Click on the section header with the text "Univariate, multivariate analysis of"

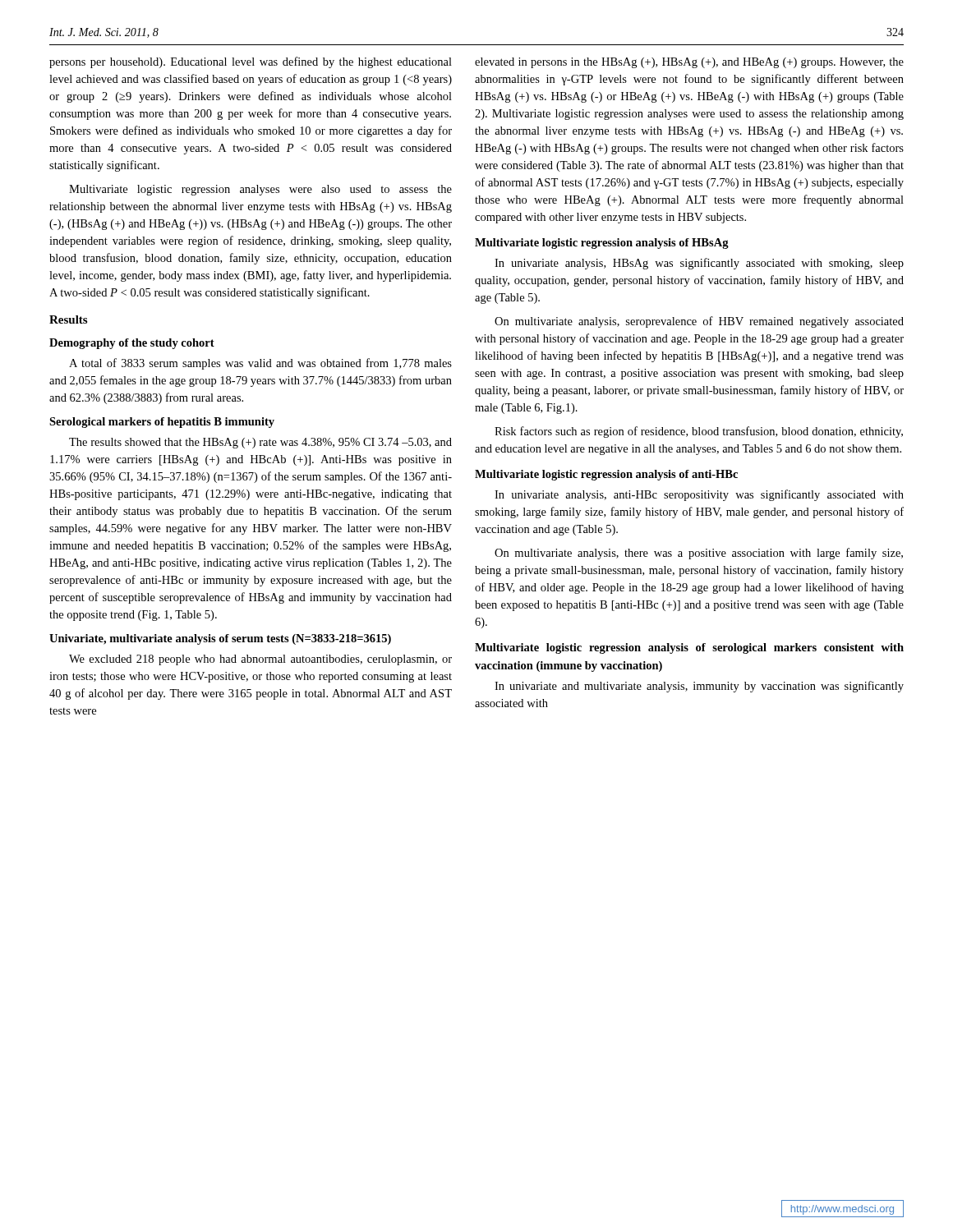pyautogui.click(x=251, y=639)
